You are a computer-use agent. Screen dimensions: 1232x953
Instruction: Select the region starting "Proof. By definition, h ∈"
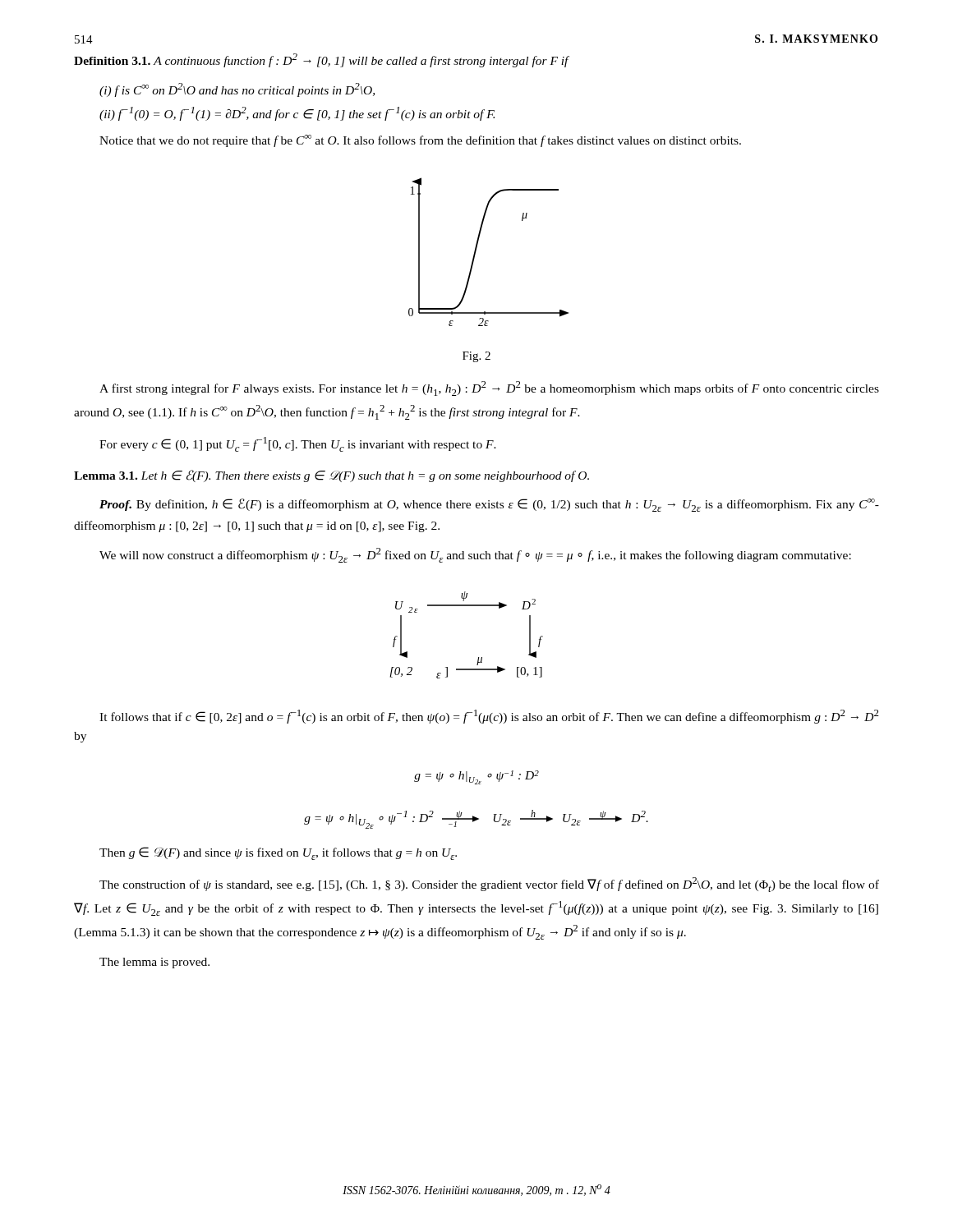[489, 505]
